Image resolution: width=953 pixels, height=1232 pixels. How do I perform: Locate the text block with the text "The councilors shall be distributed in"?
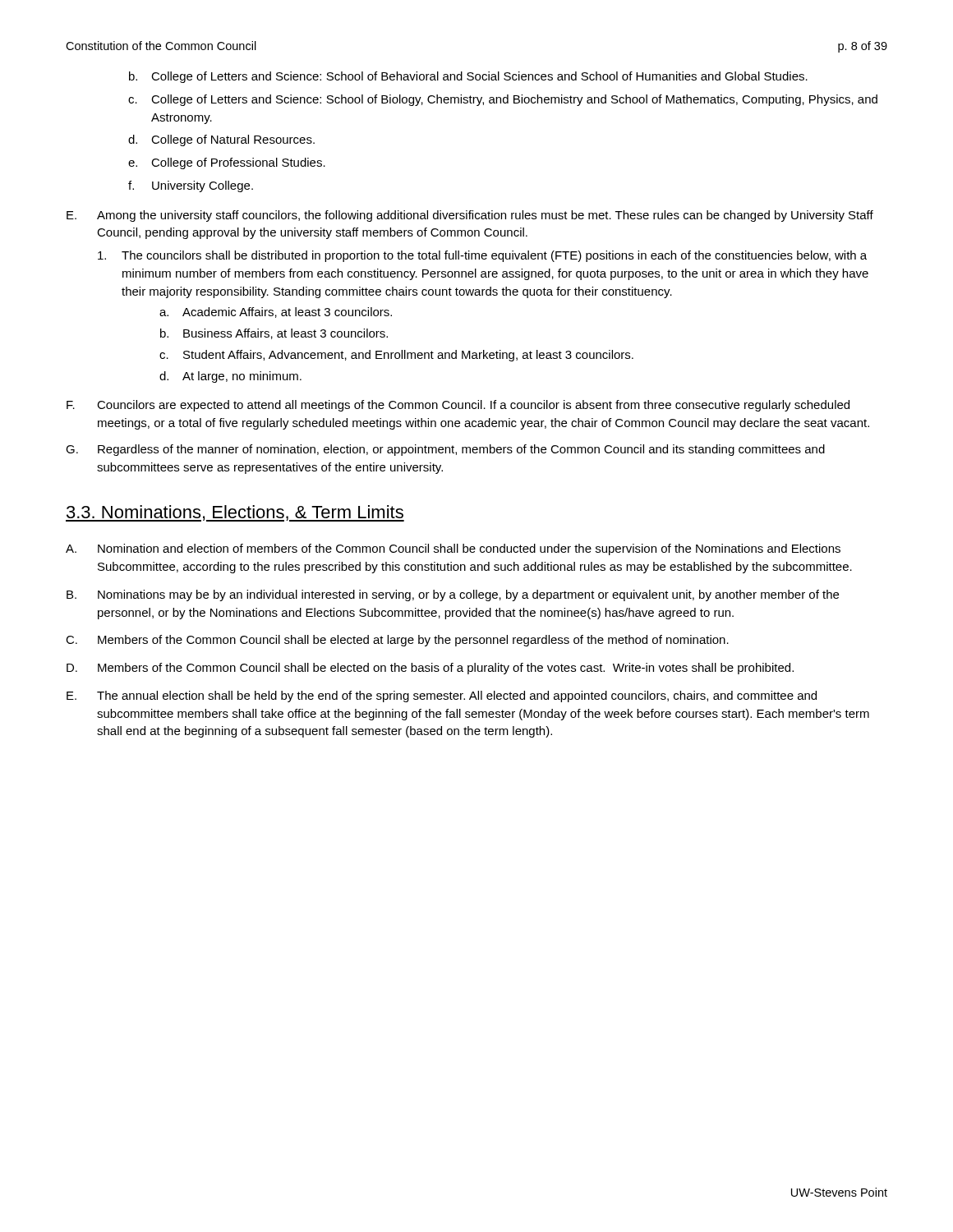coord(492,273)
